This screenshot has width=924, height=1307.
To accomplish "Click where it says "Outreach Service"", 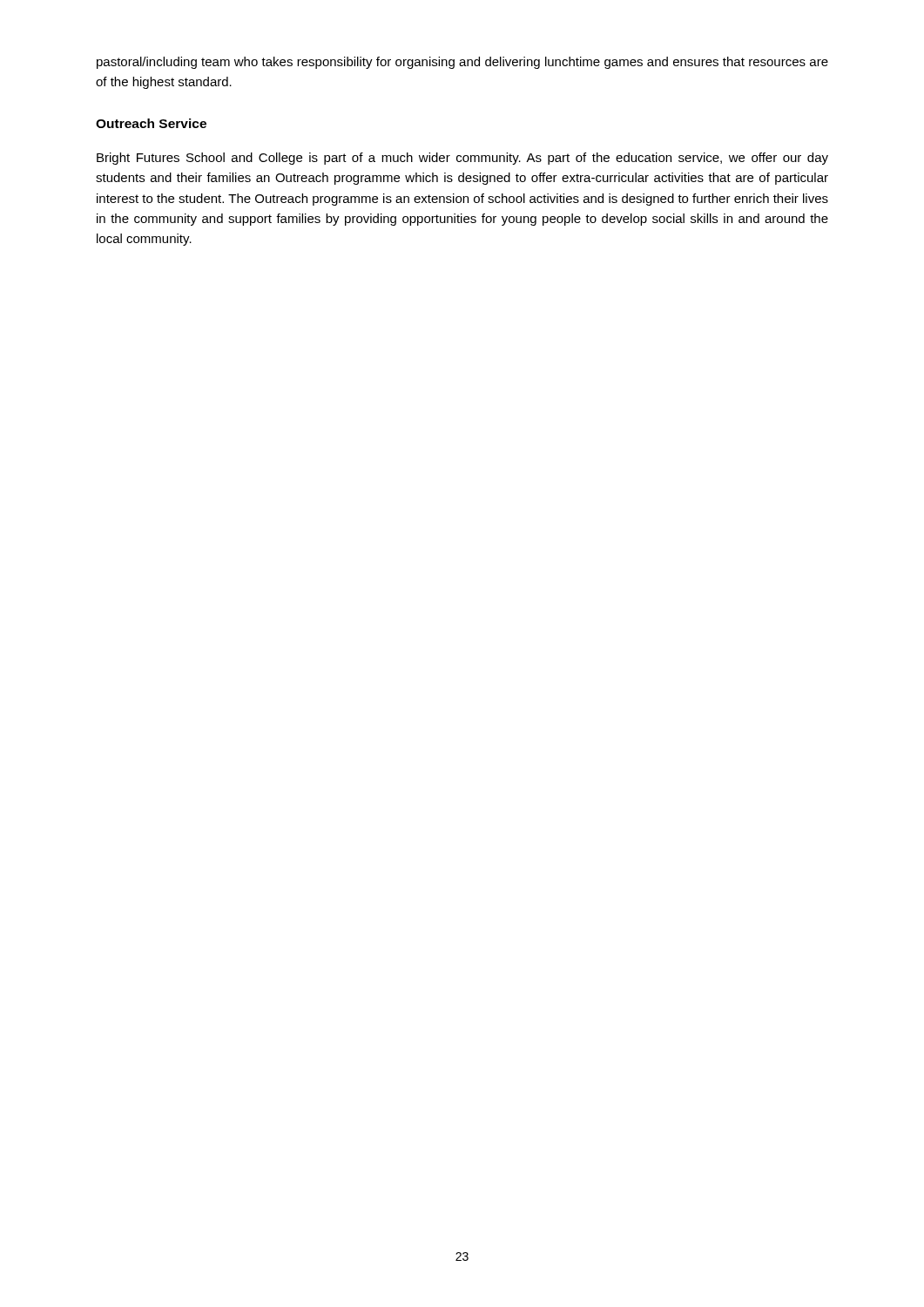I will tap(151, 123).
